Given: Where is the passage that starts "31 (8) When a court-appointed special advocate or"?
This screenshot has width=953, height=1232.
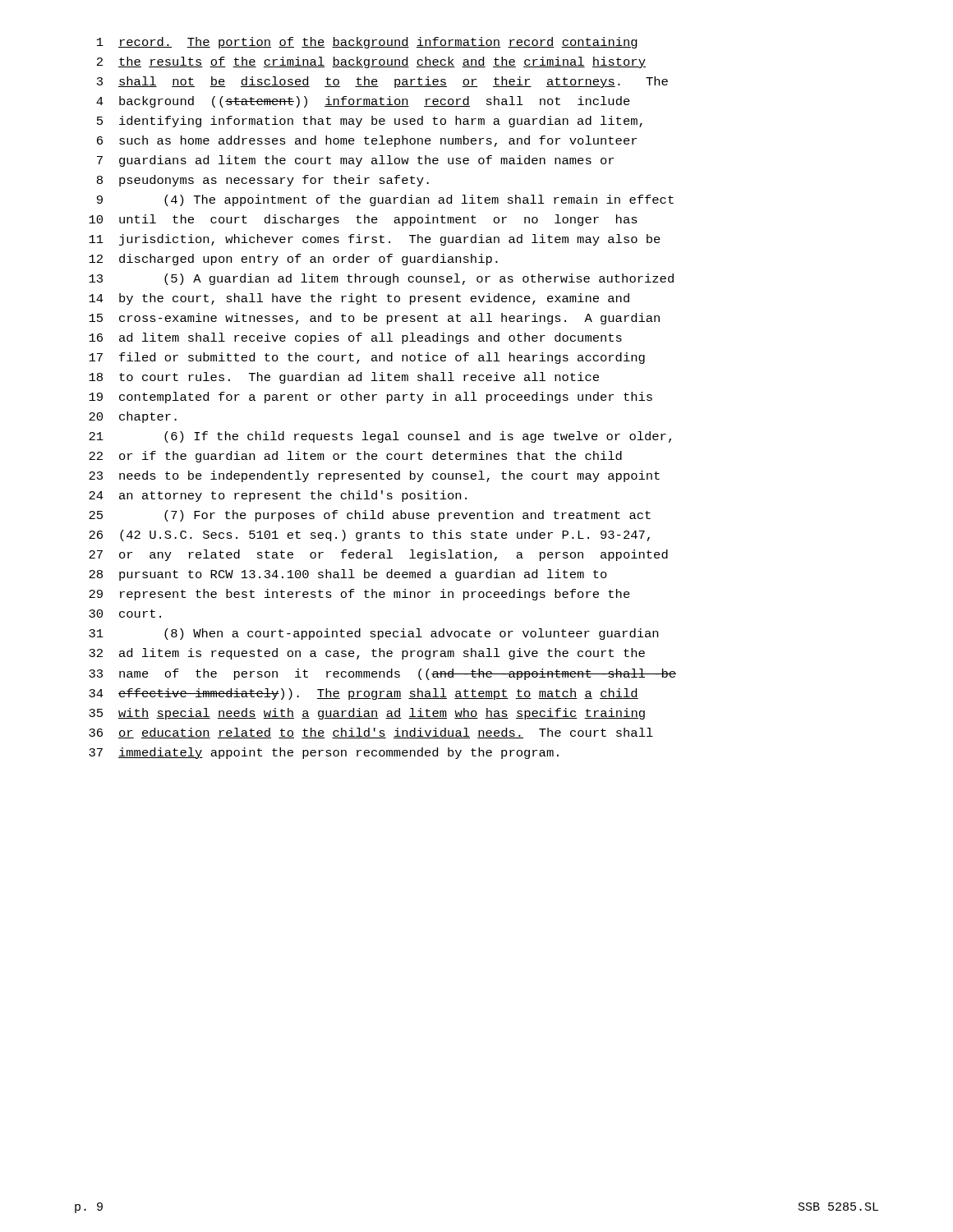Looking at the screenshot, I should pyautogui.click(x=476, y=694).
